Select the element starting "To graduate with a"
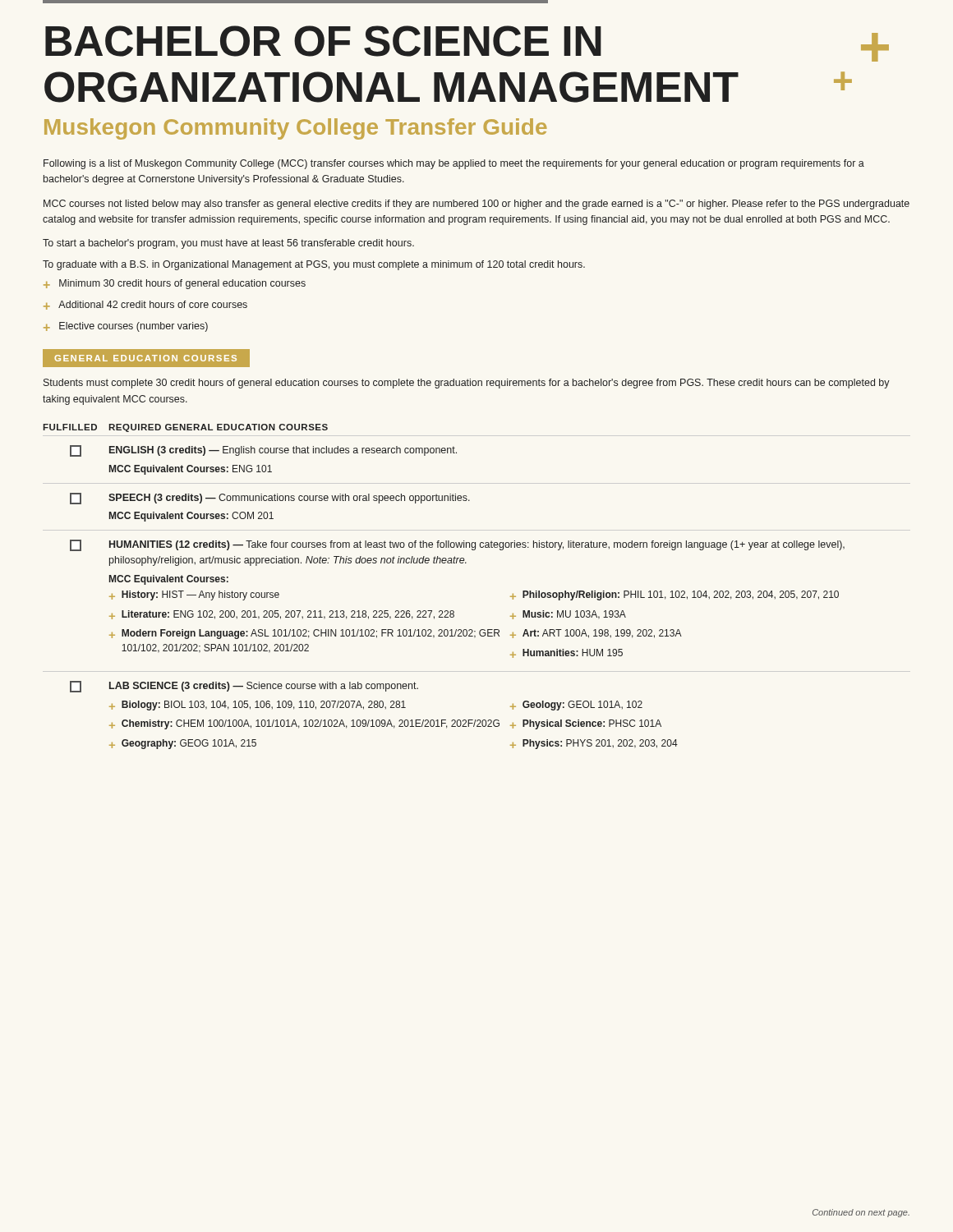953x1232 pixels. (476, 265)
